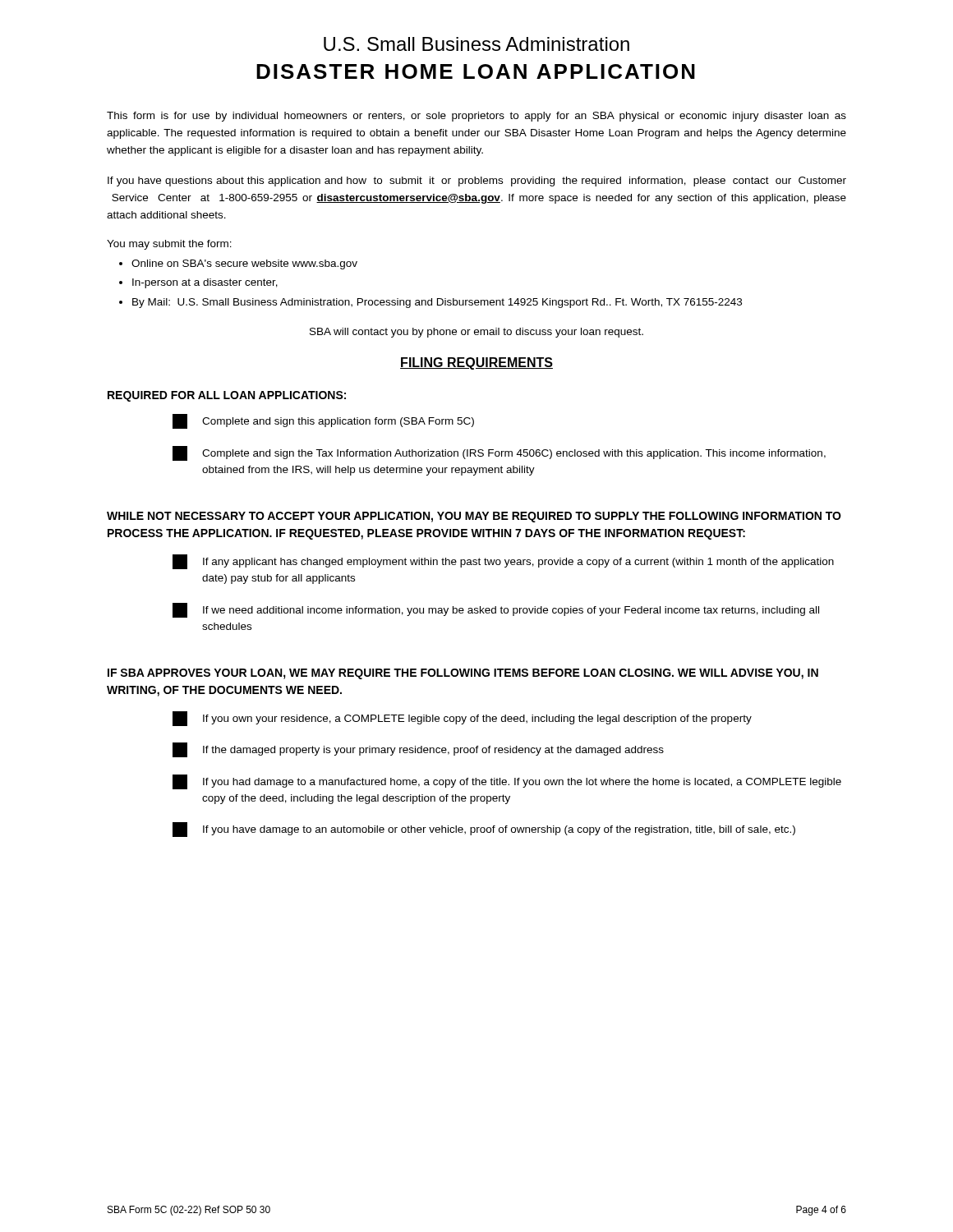This screenshot has height=1232, width=953.
Task: Point to the region starting "REQUIRED FOR ALL LOAN"
Action: click(x=227, y=395)
